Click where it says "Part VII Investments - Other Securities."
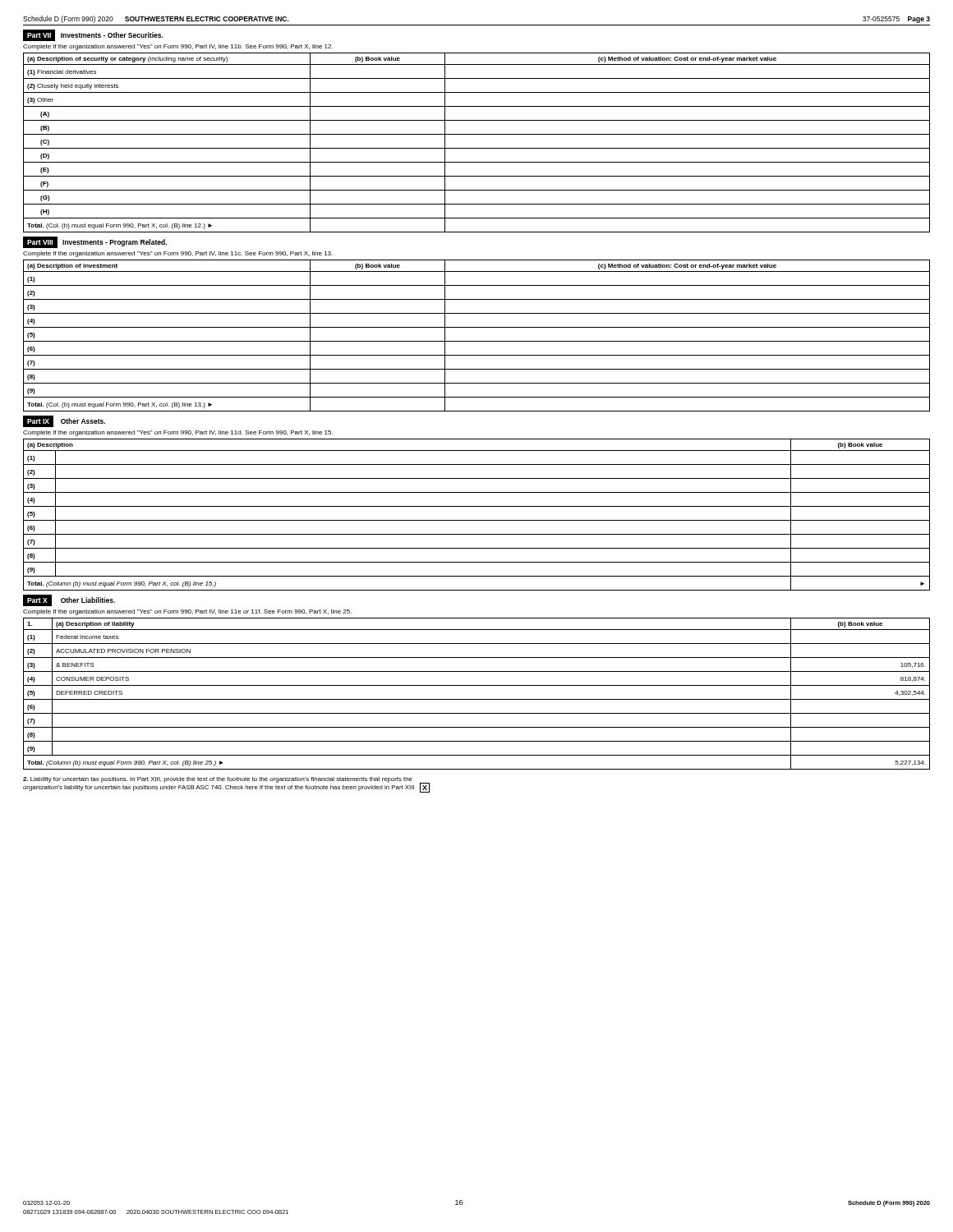The image size is (953, 1232). coord(93,35)
